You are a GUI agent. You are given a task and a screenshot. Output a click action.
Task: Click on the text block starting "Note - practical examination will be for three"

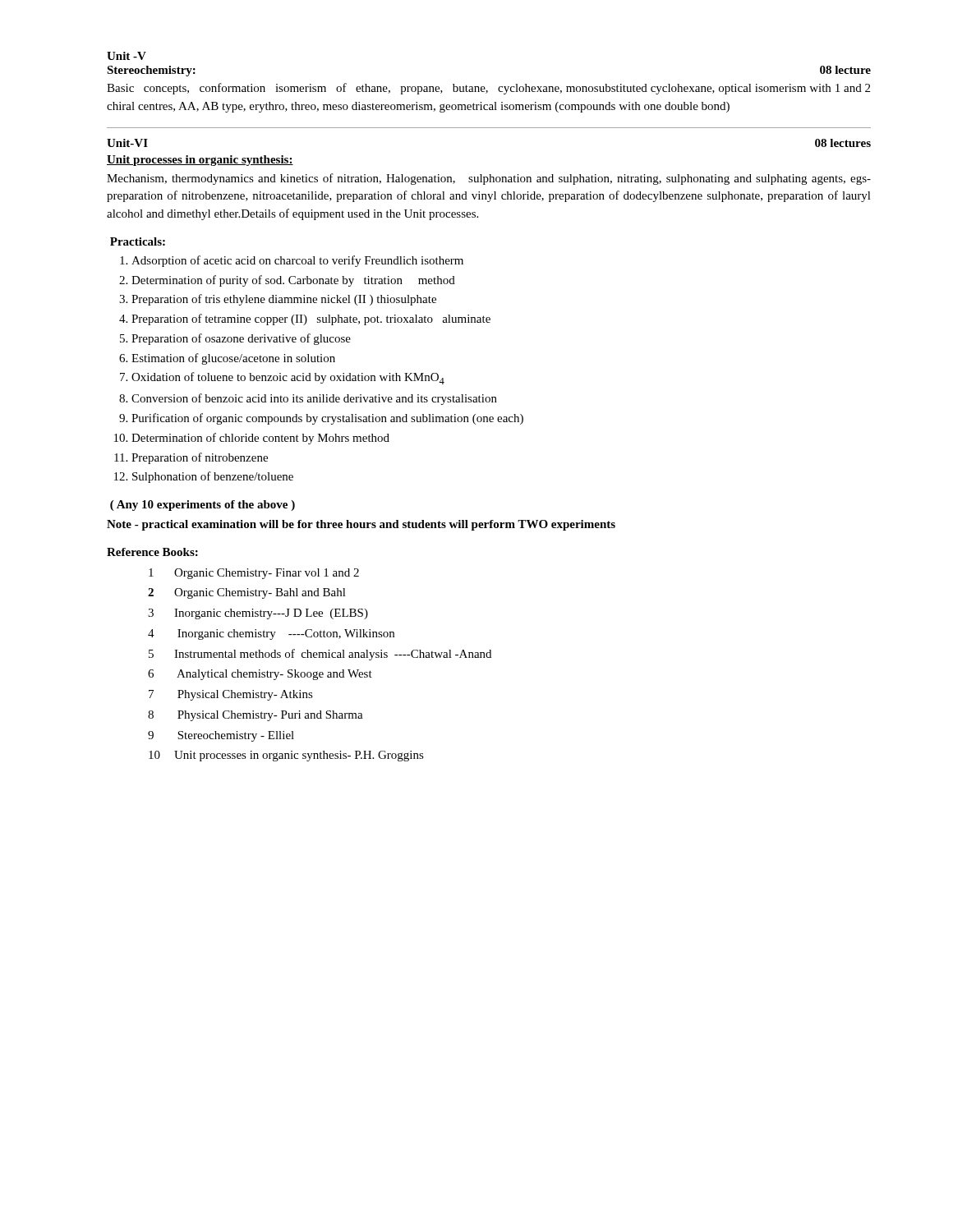(x=361, y=524)
